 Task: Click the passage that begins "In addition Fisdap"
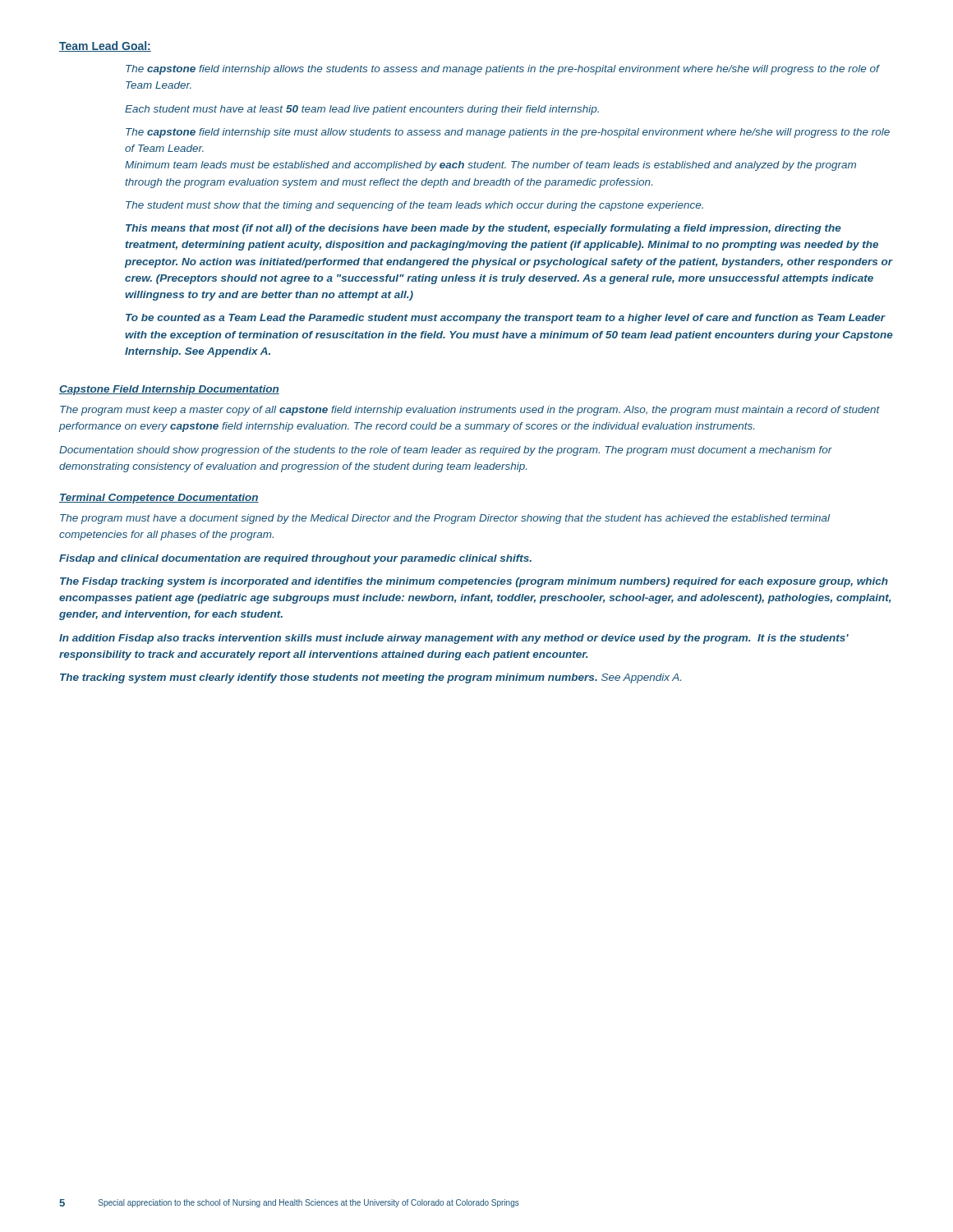point(454,646)
